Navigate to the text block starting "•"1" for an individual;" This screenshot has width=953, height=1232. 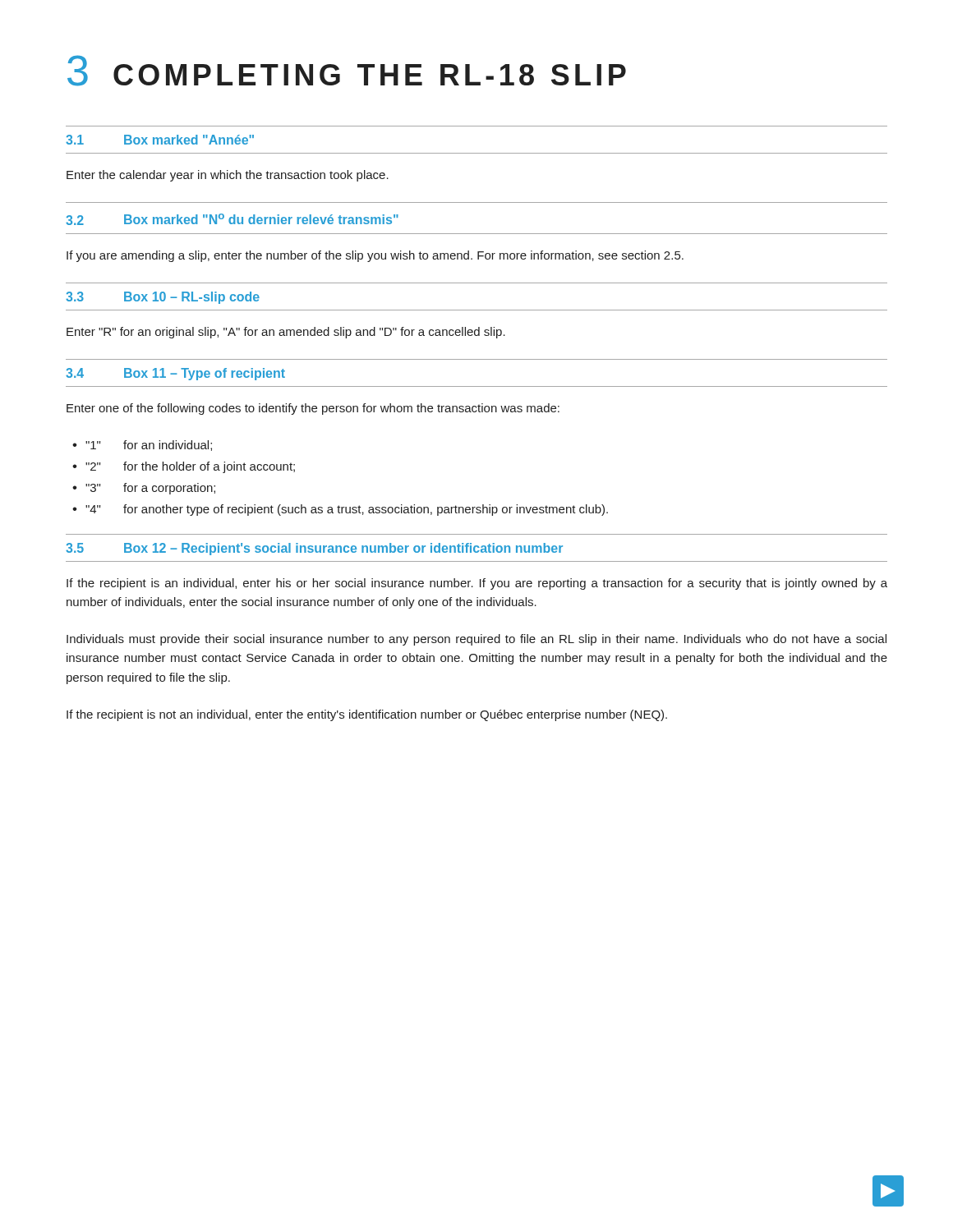pyautogui.click(x=143, y=445)
